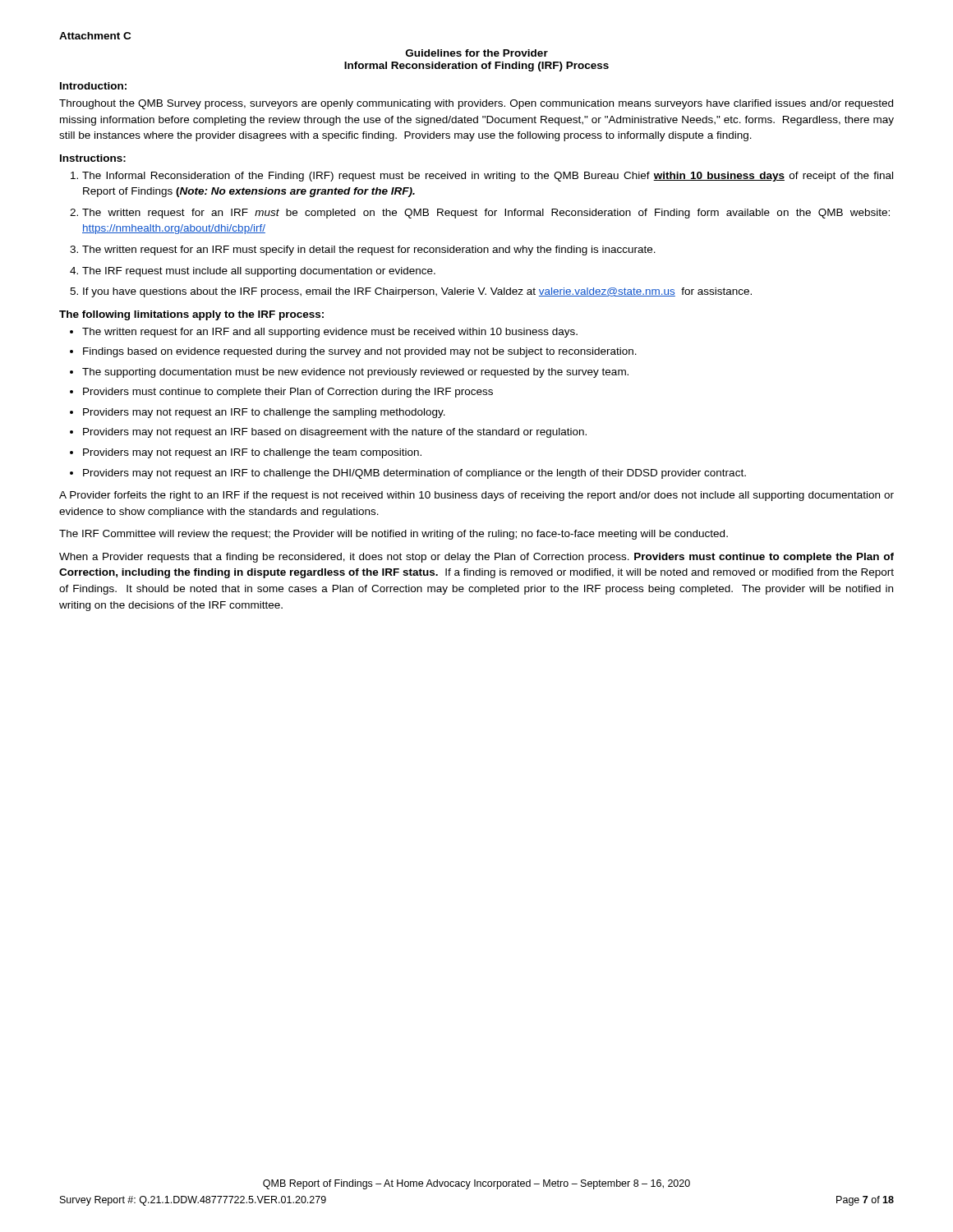Locate the text "Attachment C"

point(95,36)
